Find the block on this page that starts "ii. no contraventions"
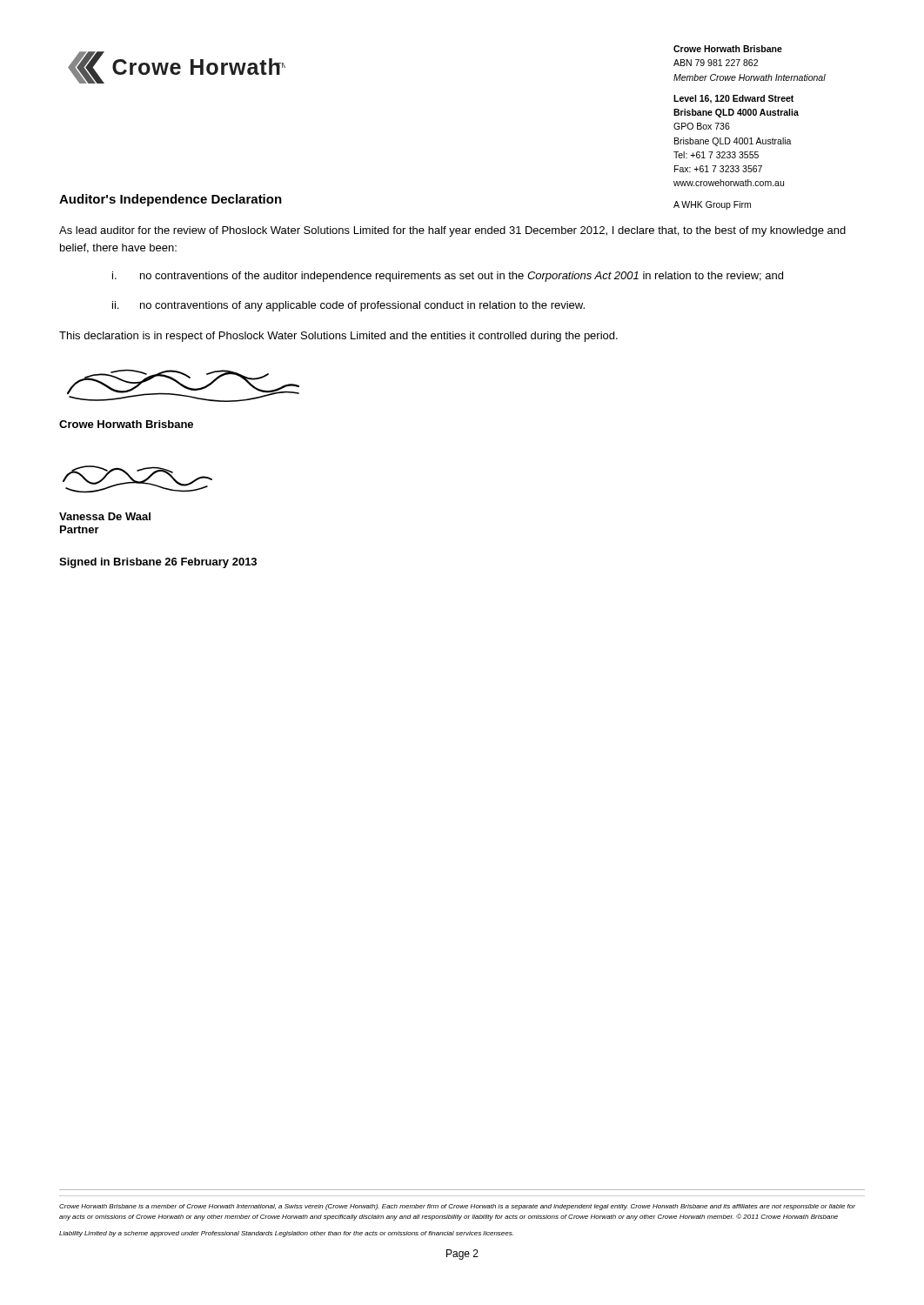924x1305 pixels. coord(488,306)
